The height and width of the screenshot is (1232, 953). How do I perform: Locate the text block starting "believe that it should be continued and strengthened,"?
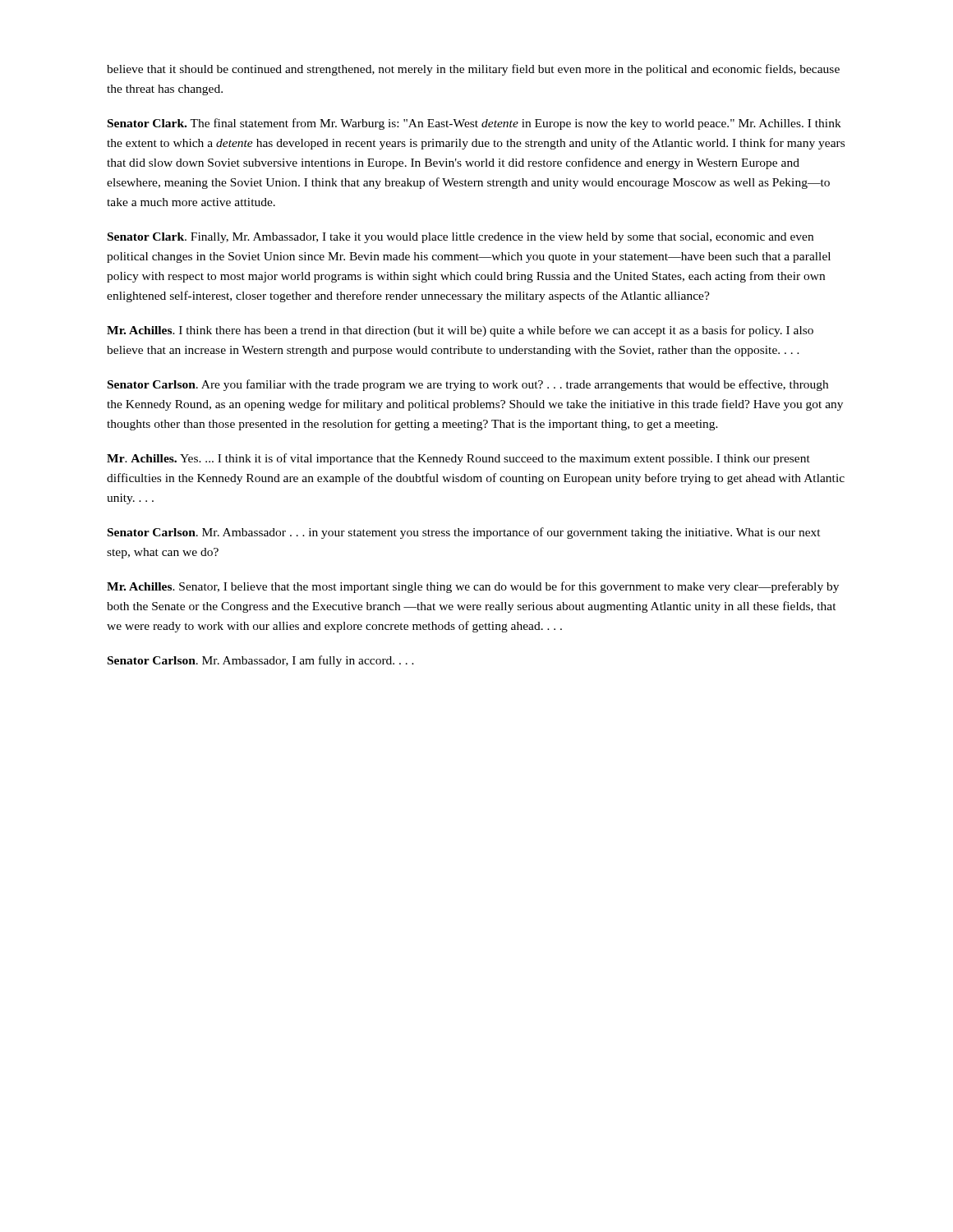pos(473,78)
